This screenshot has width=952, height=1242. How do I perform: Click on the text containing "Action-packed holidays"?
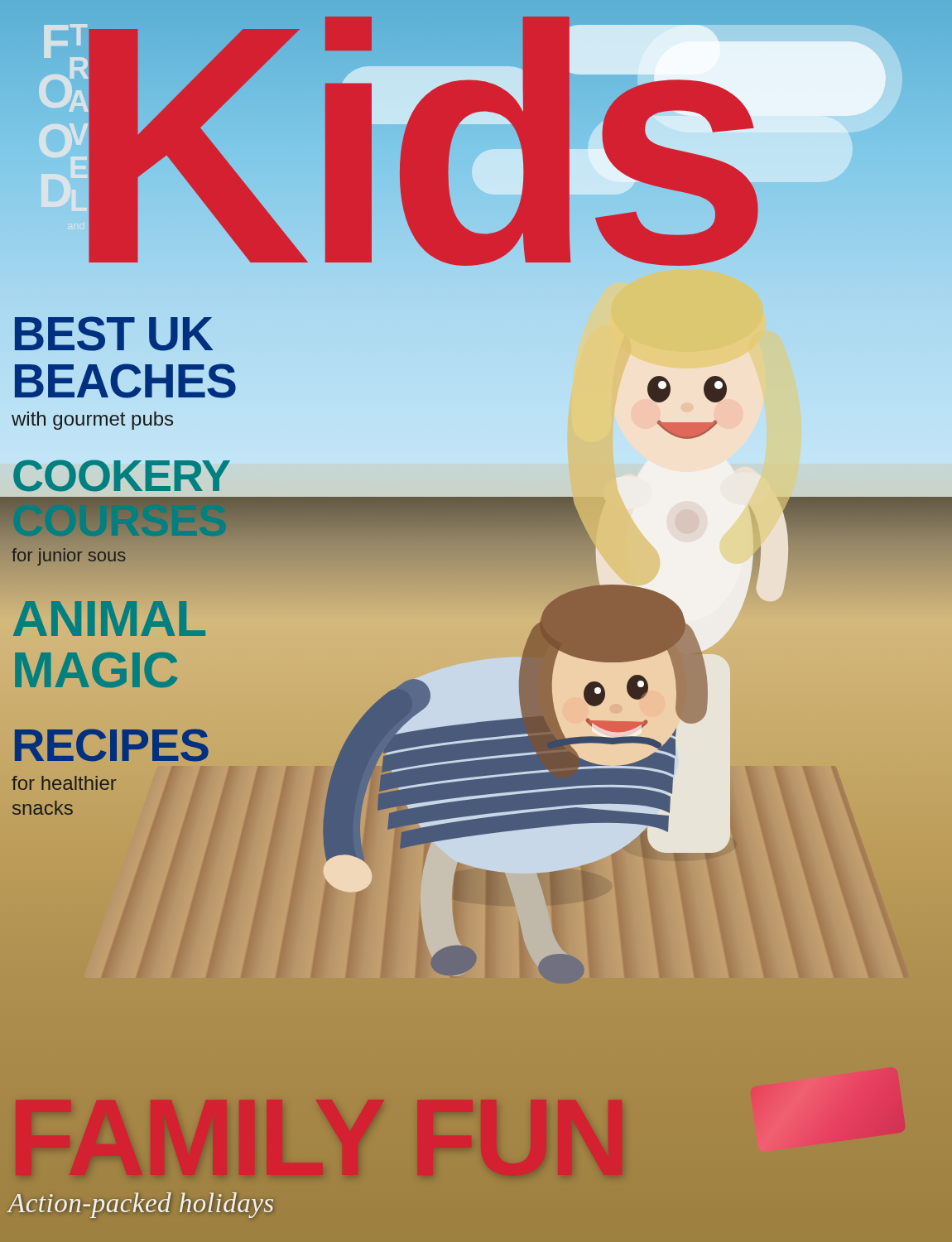pyautogui.click(x=141, y=1203)
